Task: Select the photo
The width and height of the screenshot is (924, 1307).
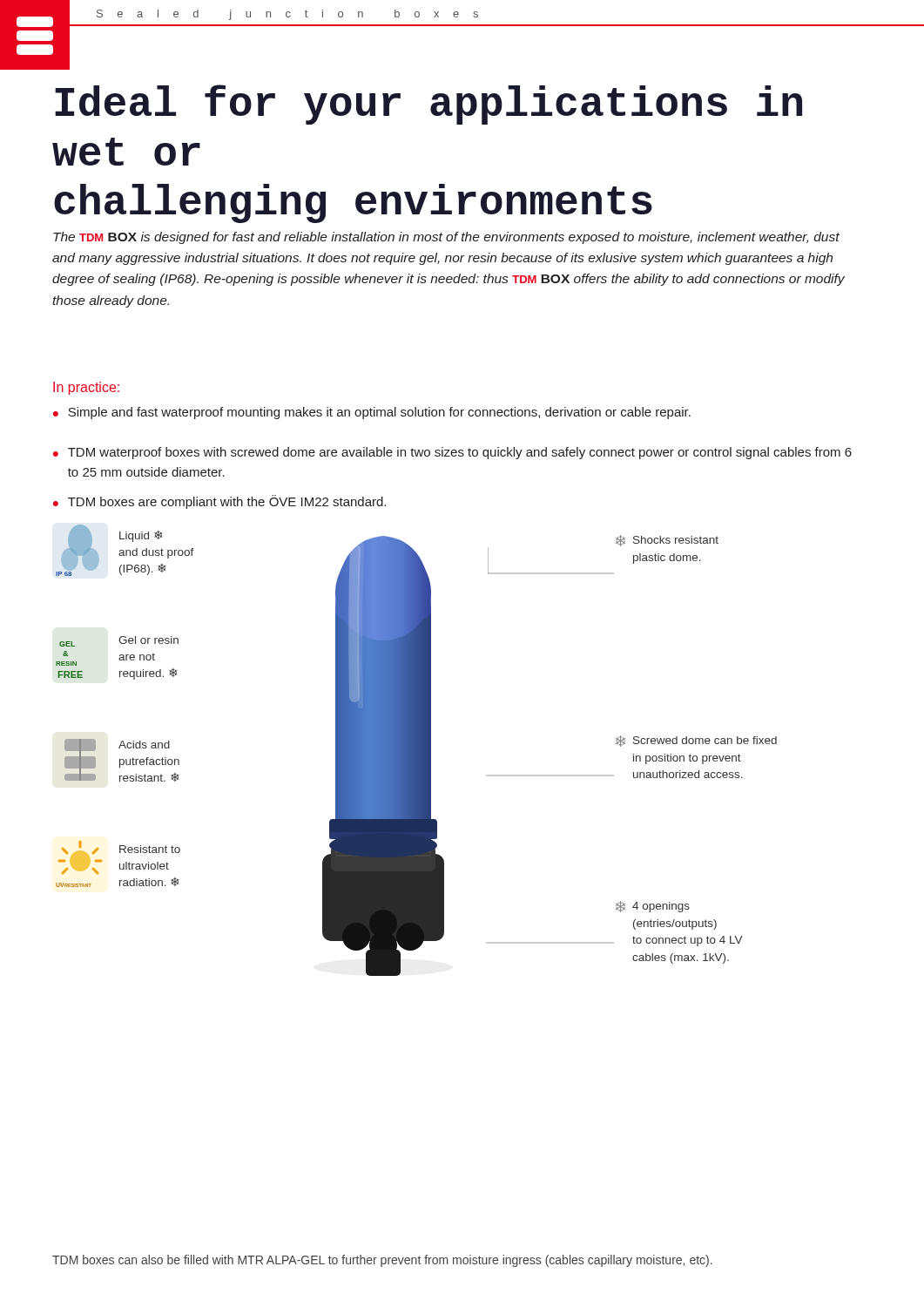Action: 457,758
